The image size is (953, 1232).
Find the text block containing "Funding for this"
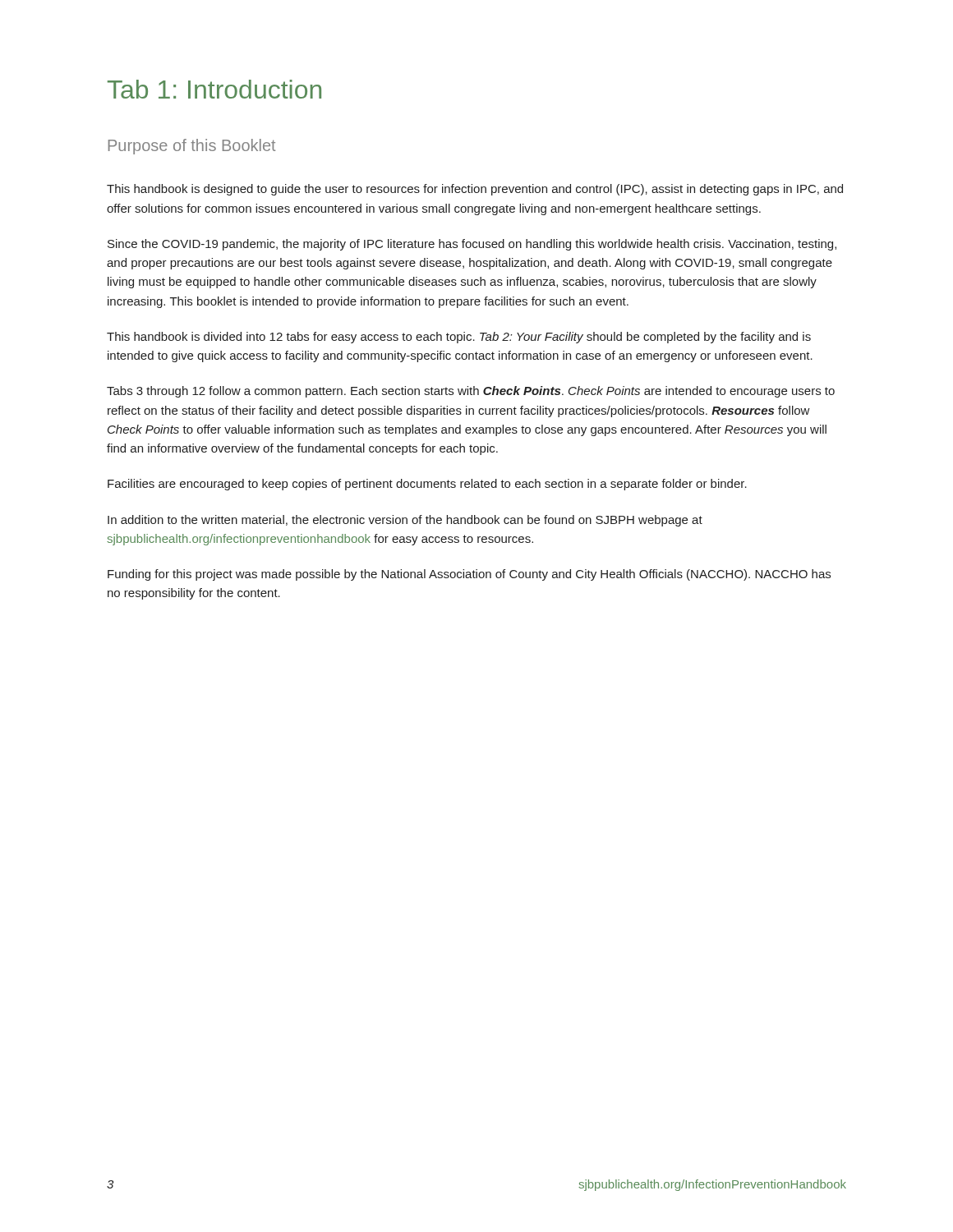pos(476,583)
